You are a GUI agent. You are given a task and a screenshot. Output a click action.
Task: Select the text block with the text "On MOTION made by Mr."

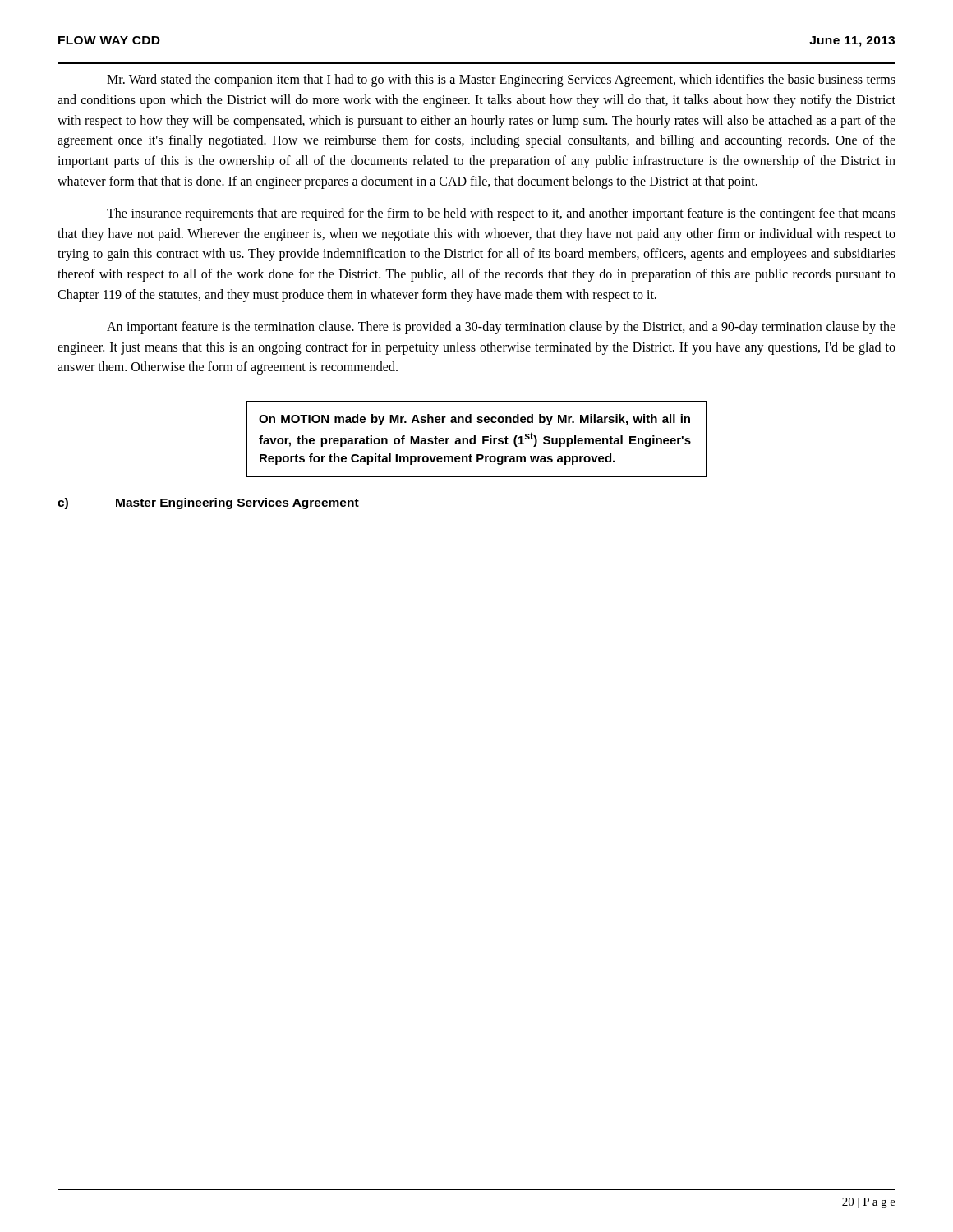click(x=475, y=438)
